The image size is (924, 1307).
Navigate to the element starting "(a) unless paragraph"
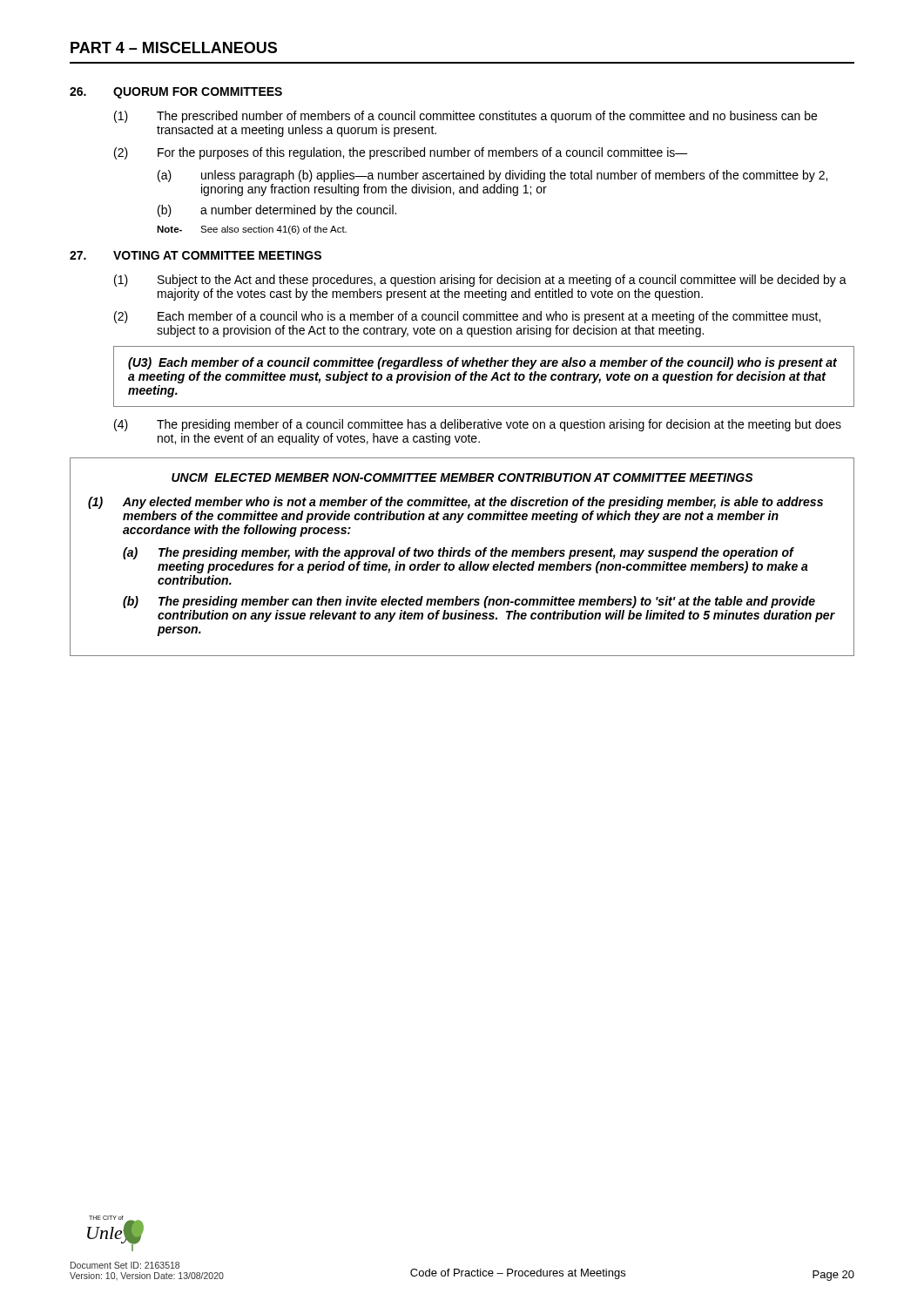click(x=484, y=182)
